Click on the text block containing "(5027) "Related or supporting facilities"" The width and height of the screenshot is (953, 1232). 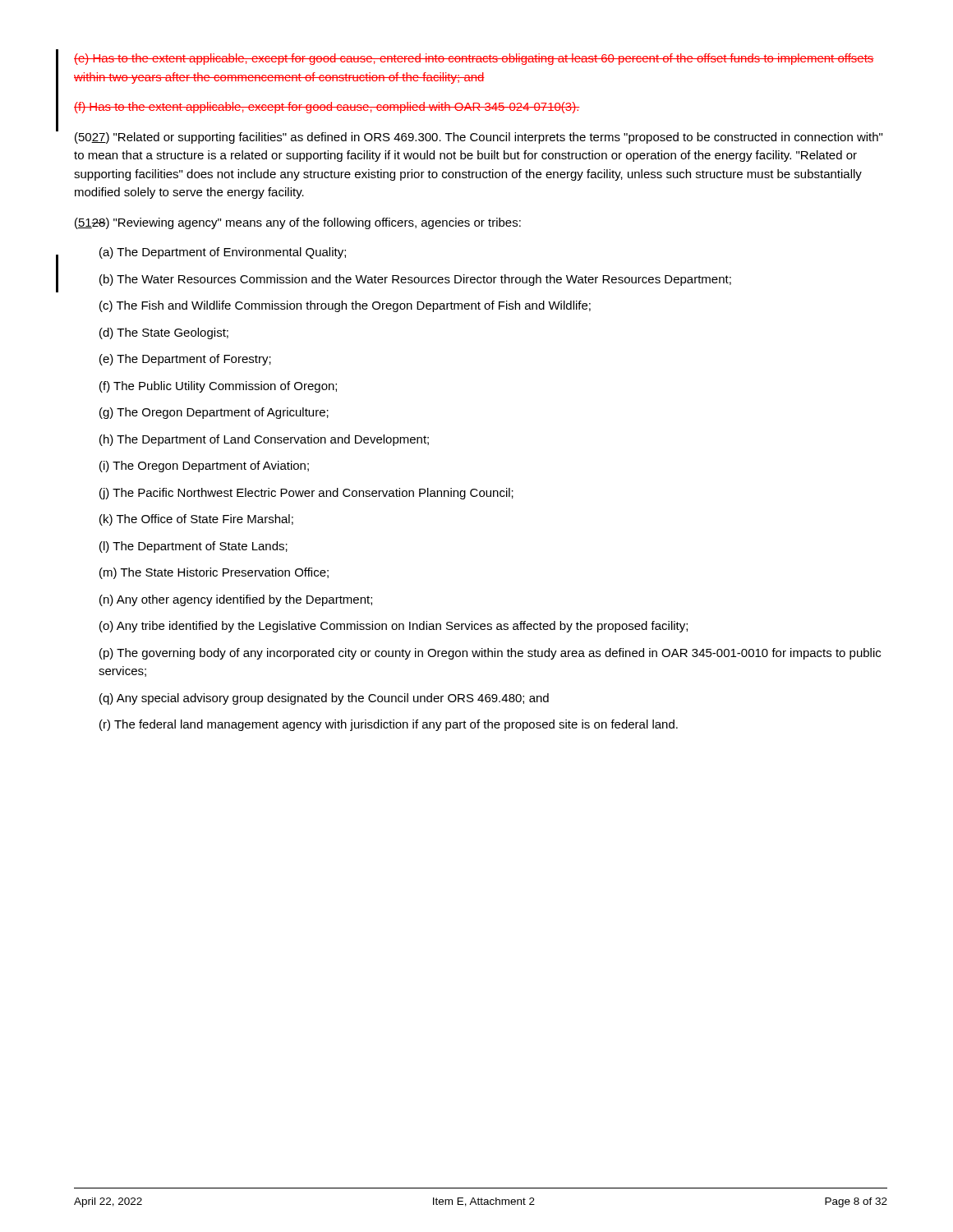click(479, 164)
